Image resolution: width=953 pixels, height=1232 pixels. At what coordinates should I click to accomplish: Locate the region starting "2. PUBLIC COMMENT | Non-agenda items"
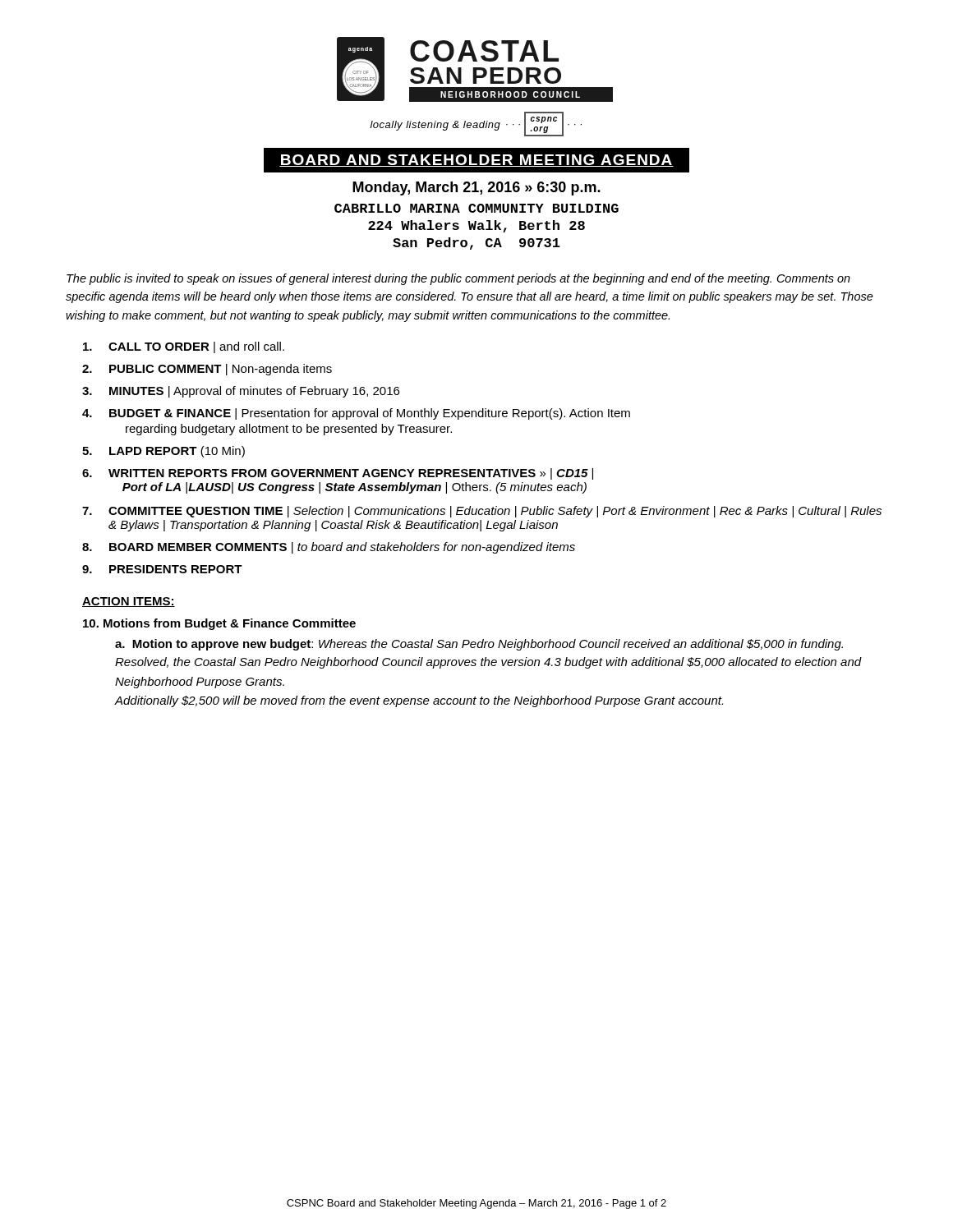coord(207,370)
